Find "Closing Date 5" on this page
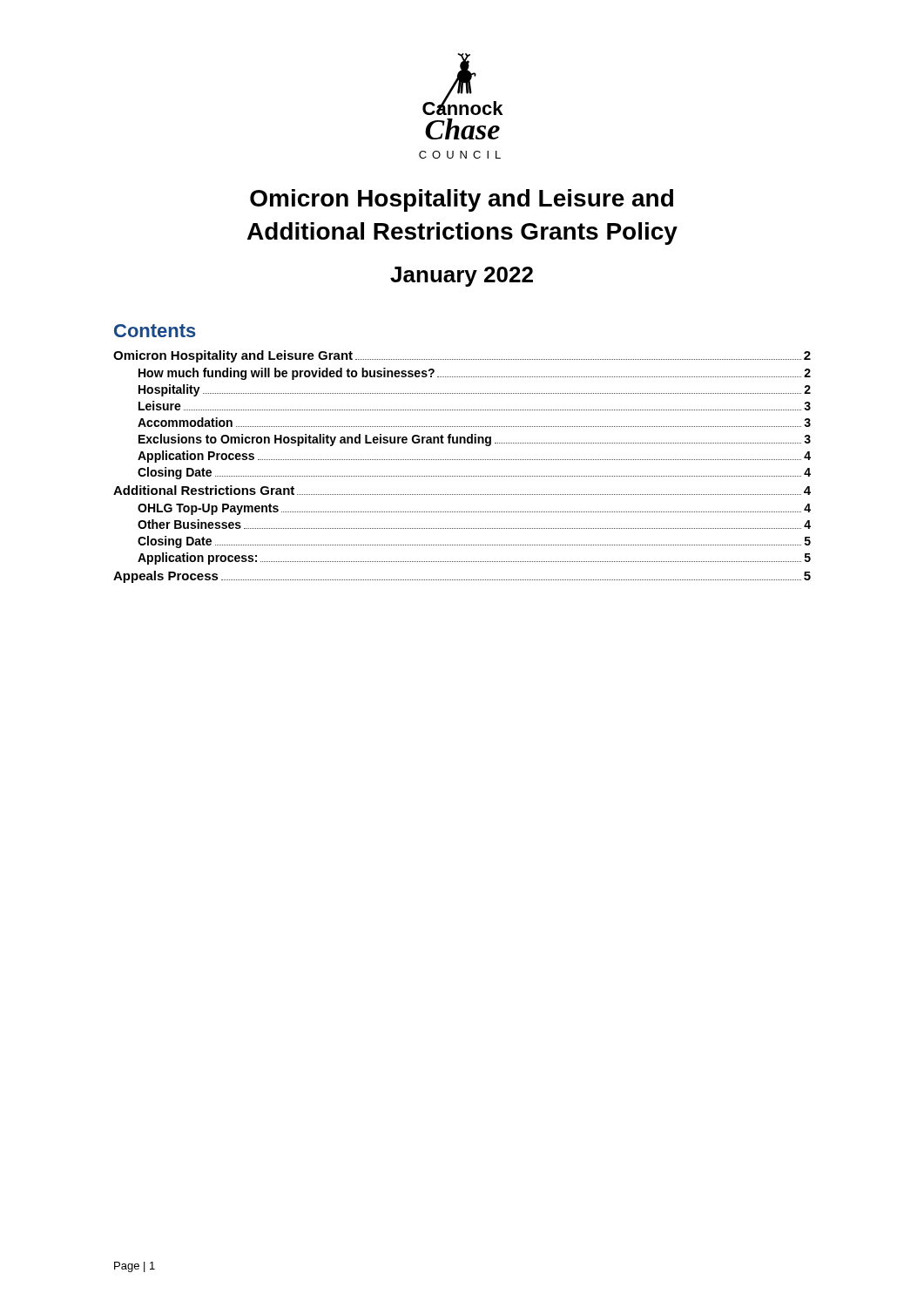Image resolution: width=924 pixels, height=1307 pixels. click(462, 541)
